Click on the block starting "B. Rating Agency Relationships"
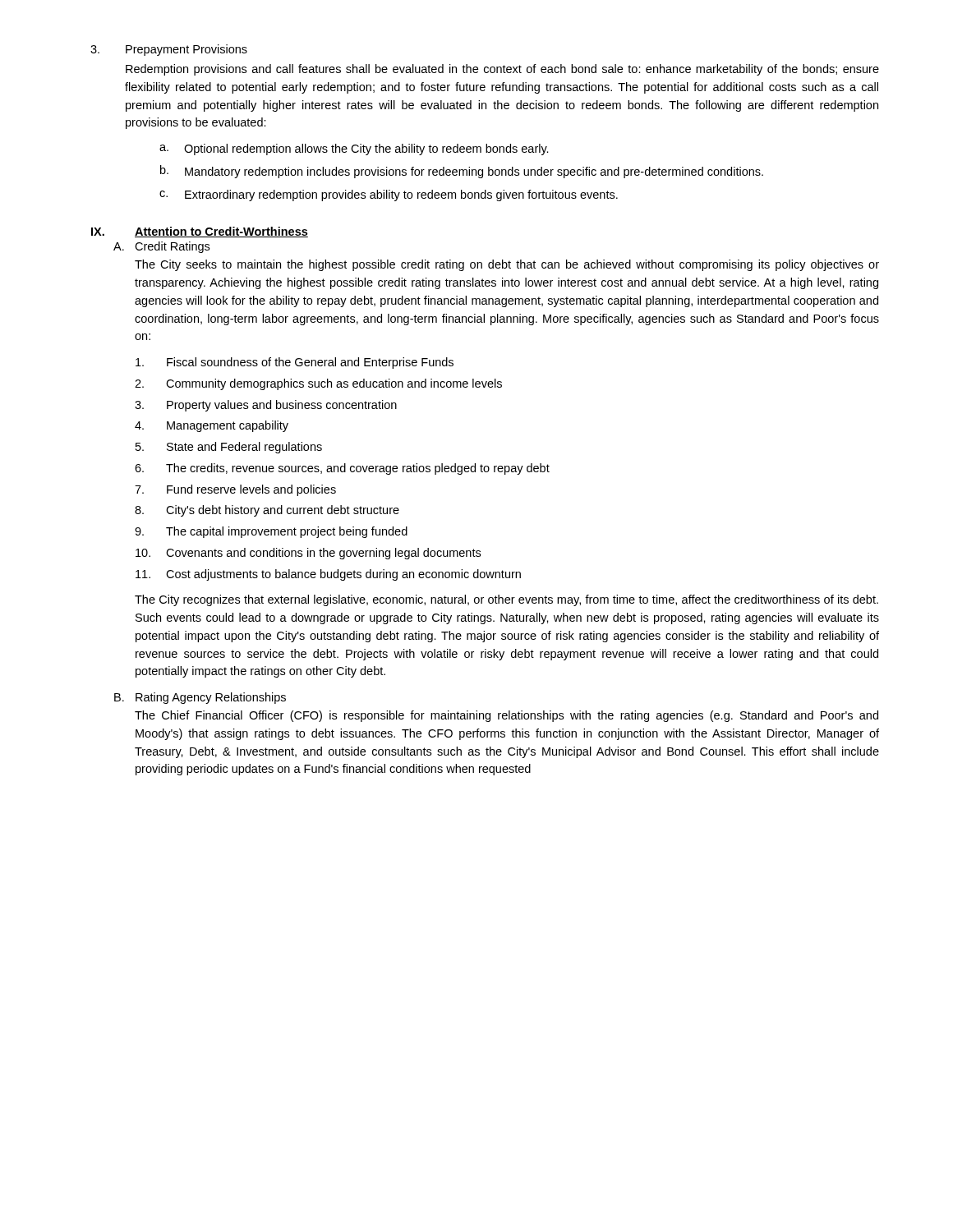Screen dimensions: 1232x953 pyautogui.click(x=200, y=697)
